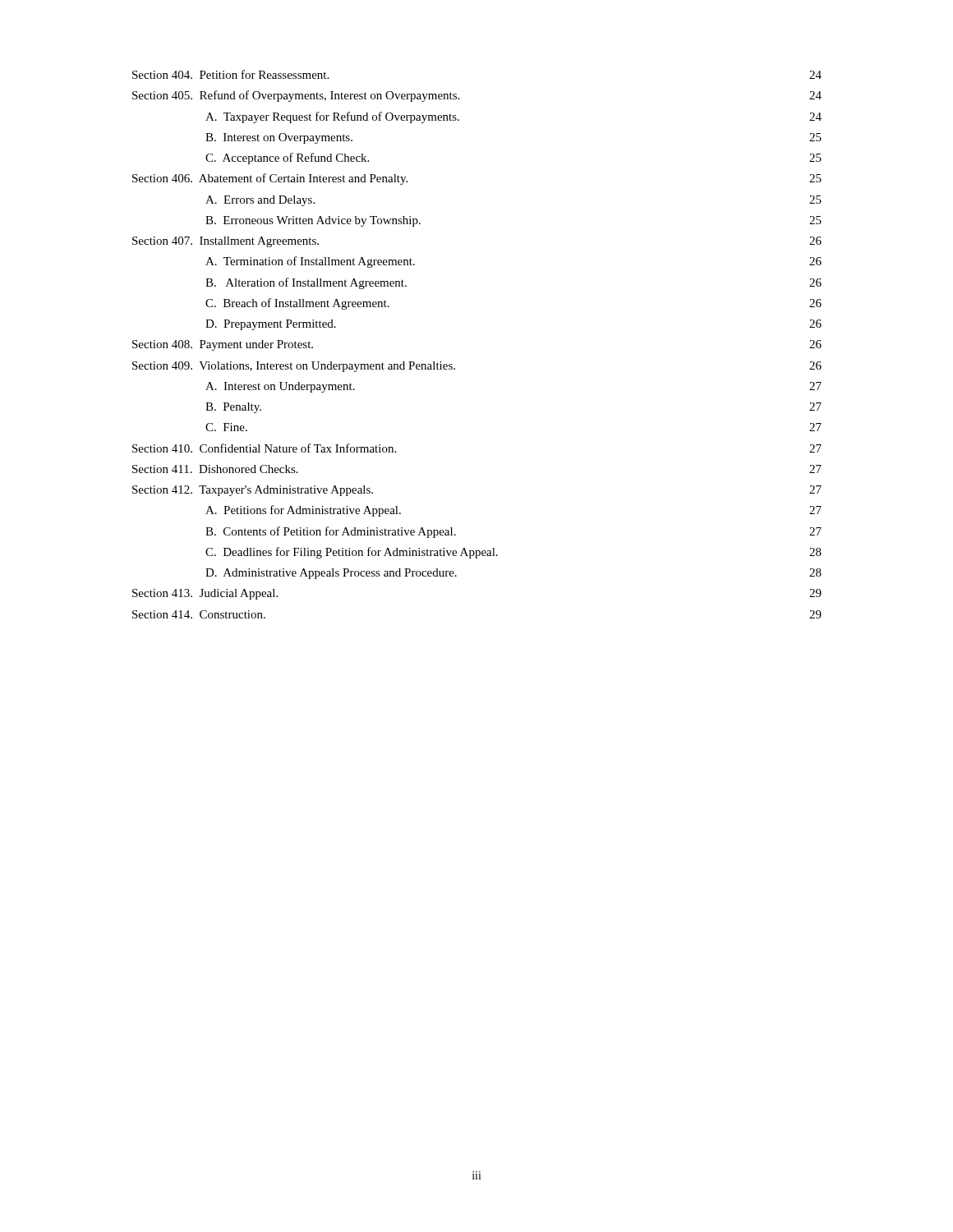Locate the text "Section 404. Petition for Reassessment. 24"

pos(228,74)
